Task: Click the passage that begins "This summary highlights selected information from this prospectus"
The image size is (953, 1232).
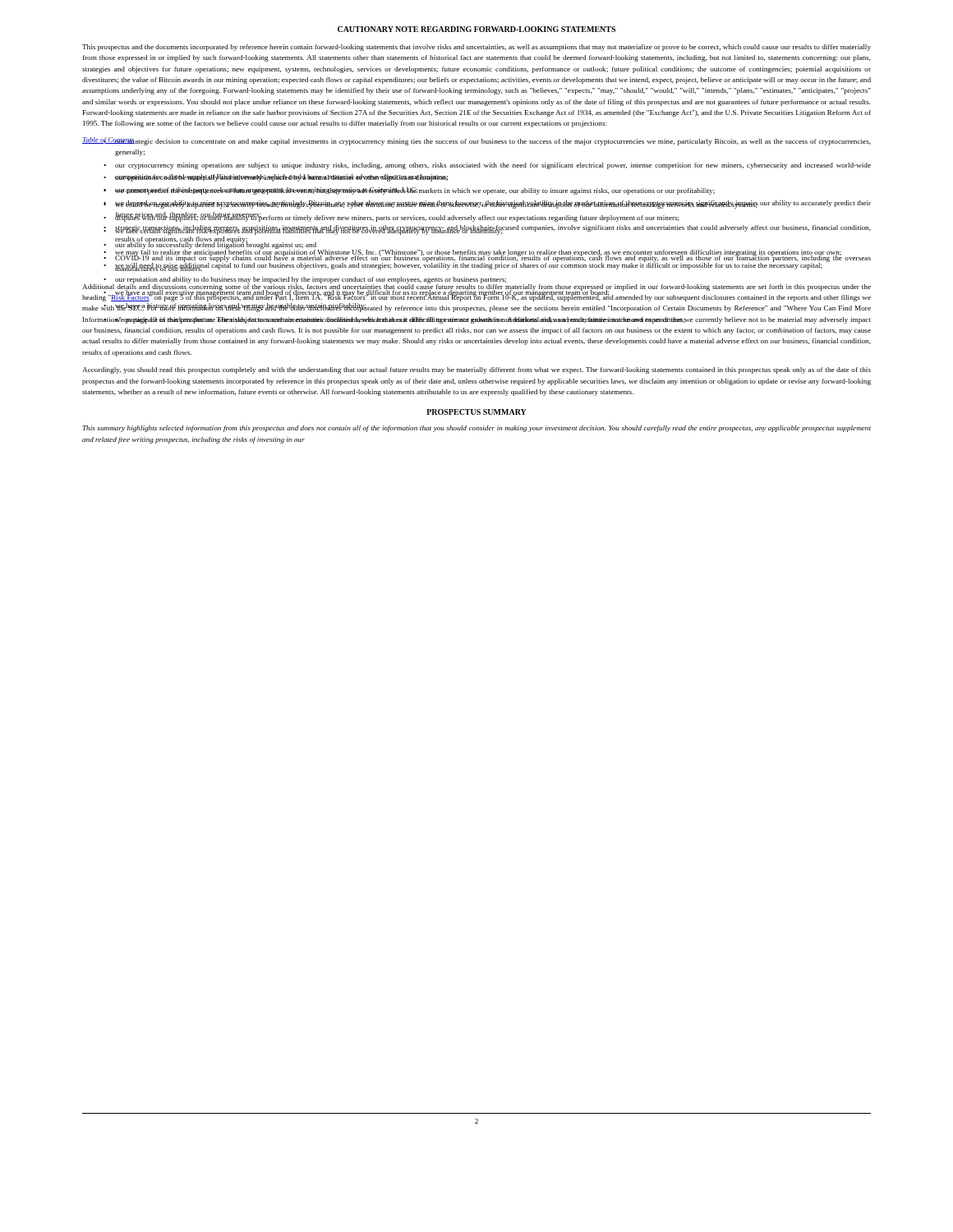Action: [476, 434]
